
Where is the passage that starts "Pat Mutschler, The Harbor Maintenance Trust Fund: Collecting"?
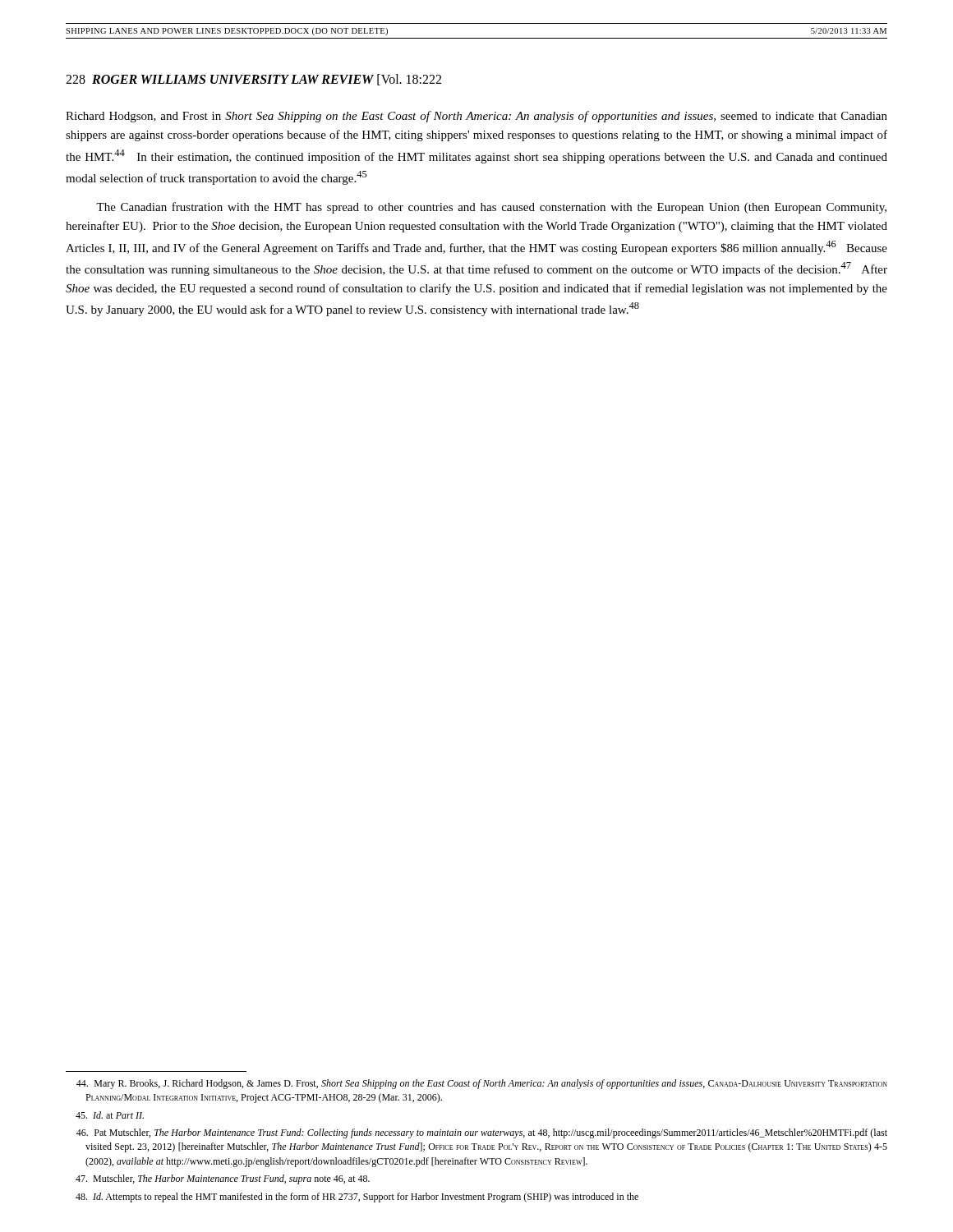click(x=476, y=1147)
